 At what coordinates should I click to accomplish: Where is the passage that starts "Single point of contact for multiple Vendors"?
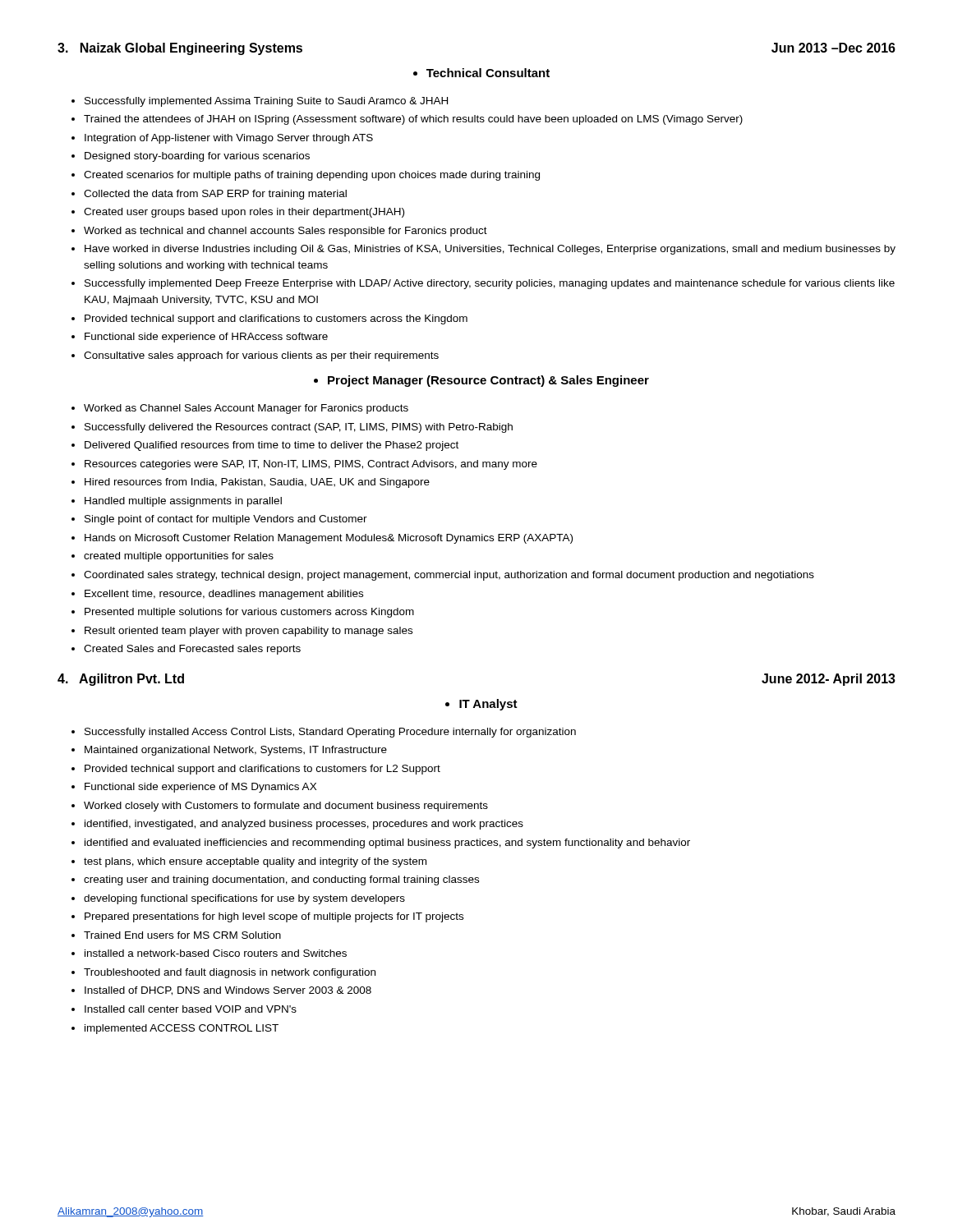click(x=225, y=519)
